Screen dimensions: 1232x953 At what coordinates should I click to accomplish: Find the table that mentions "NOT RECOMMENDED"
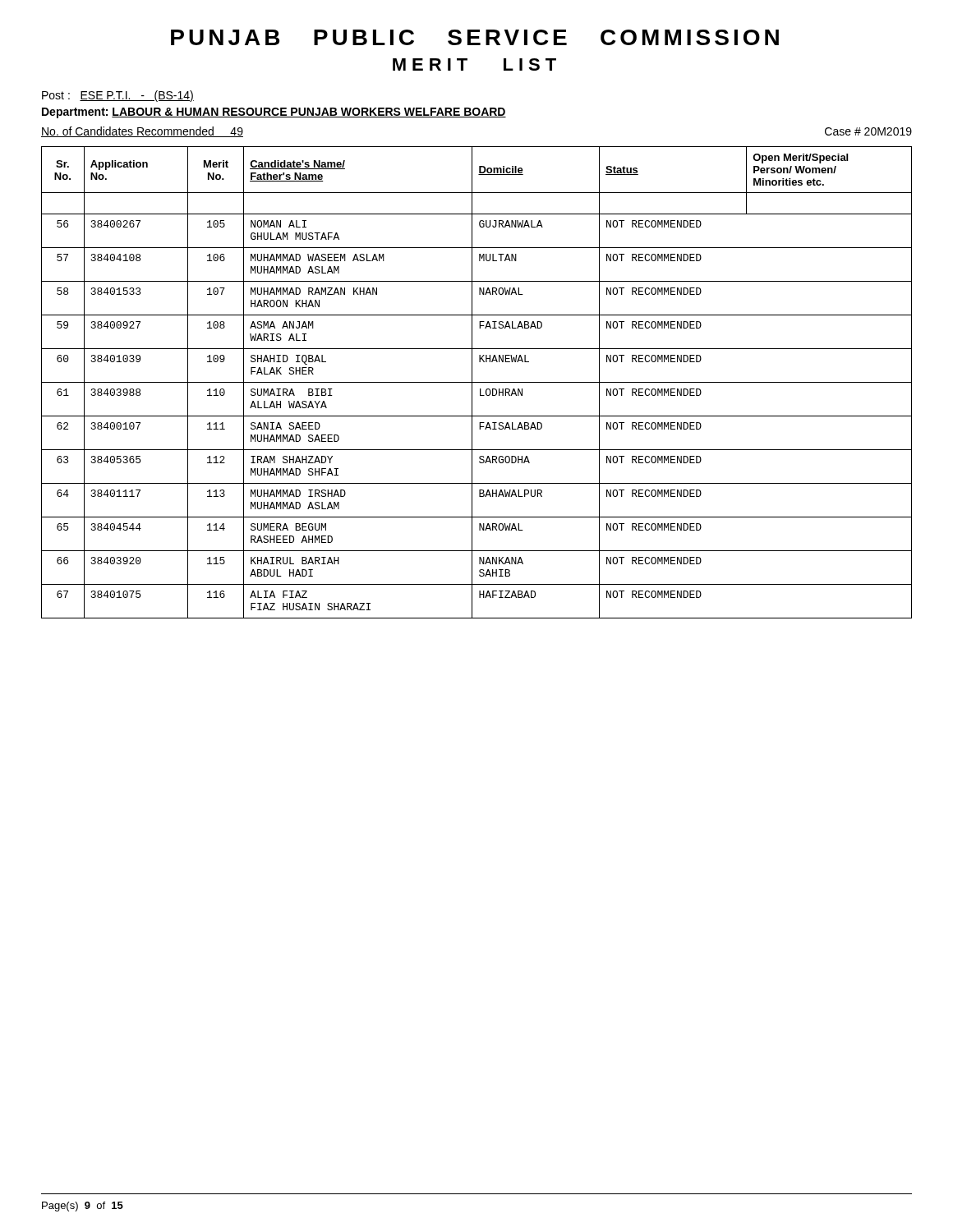pos(476,382)
